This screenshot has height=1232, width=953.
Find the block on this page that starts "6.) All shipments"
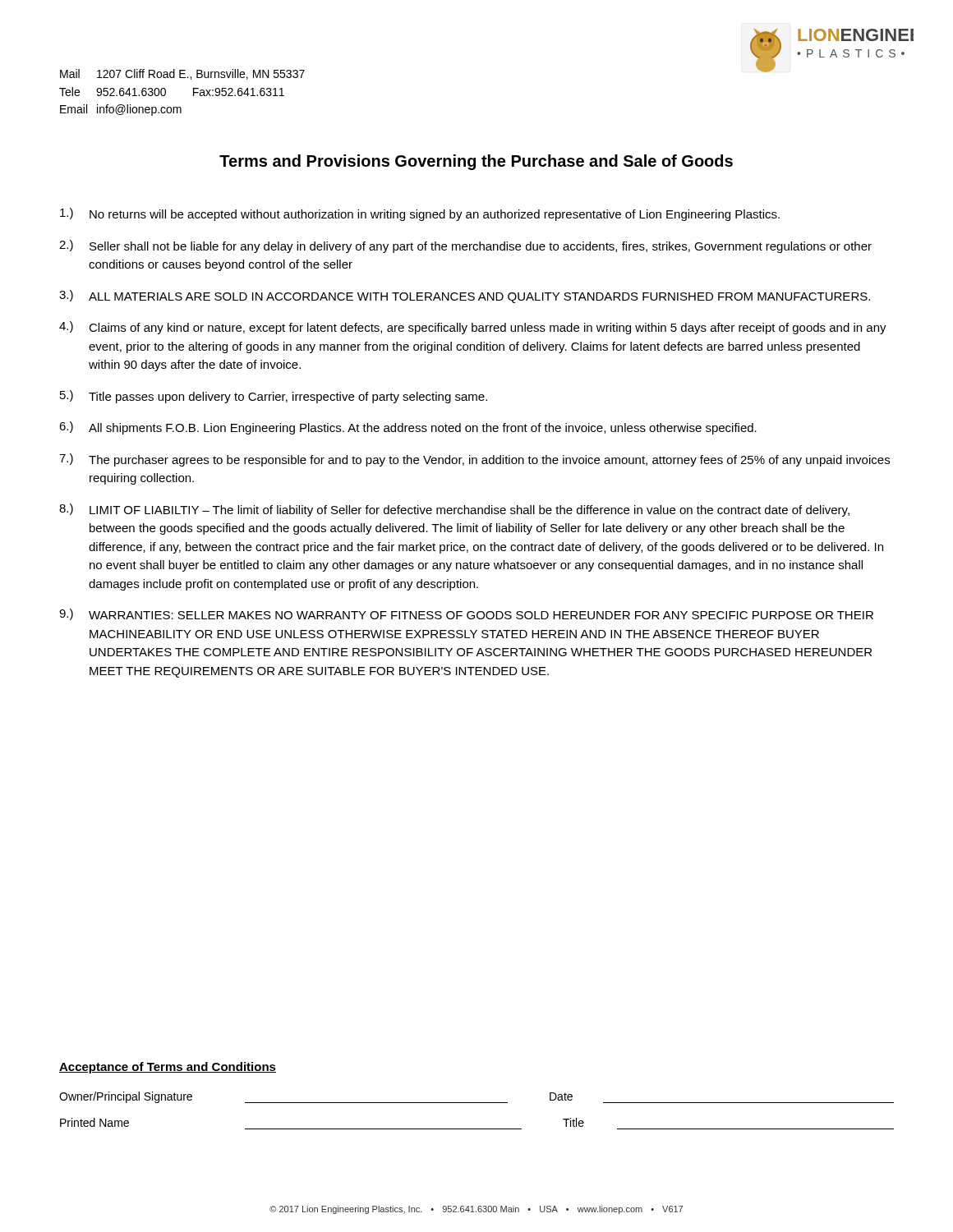click(408, 428)
